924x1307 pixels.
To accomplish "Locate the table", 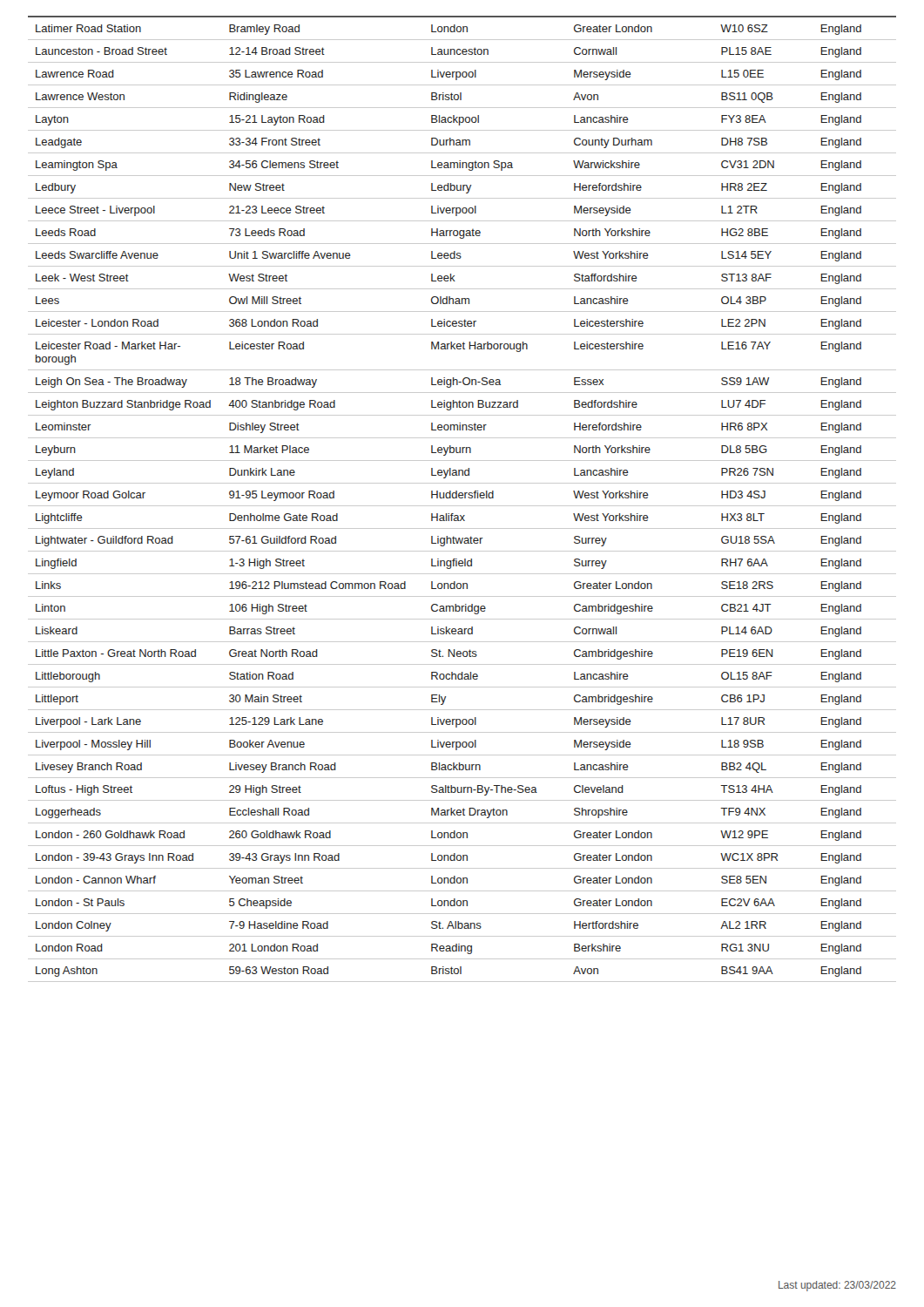I will [x=462, y=499].
